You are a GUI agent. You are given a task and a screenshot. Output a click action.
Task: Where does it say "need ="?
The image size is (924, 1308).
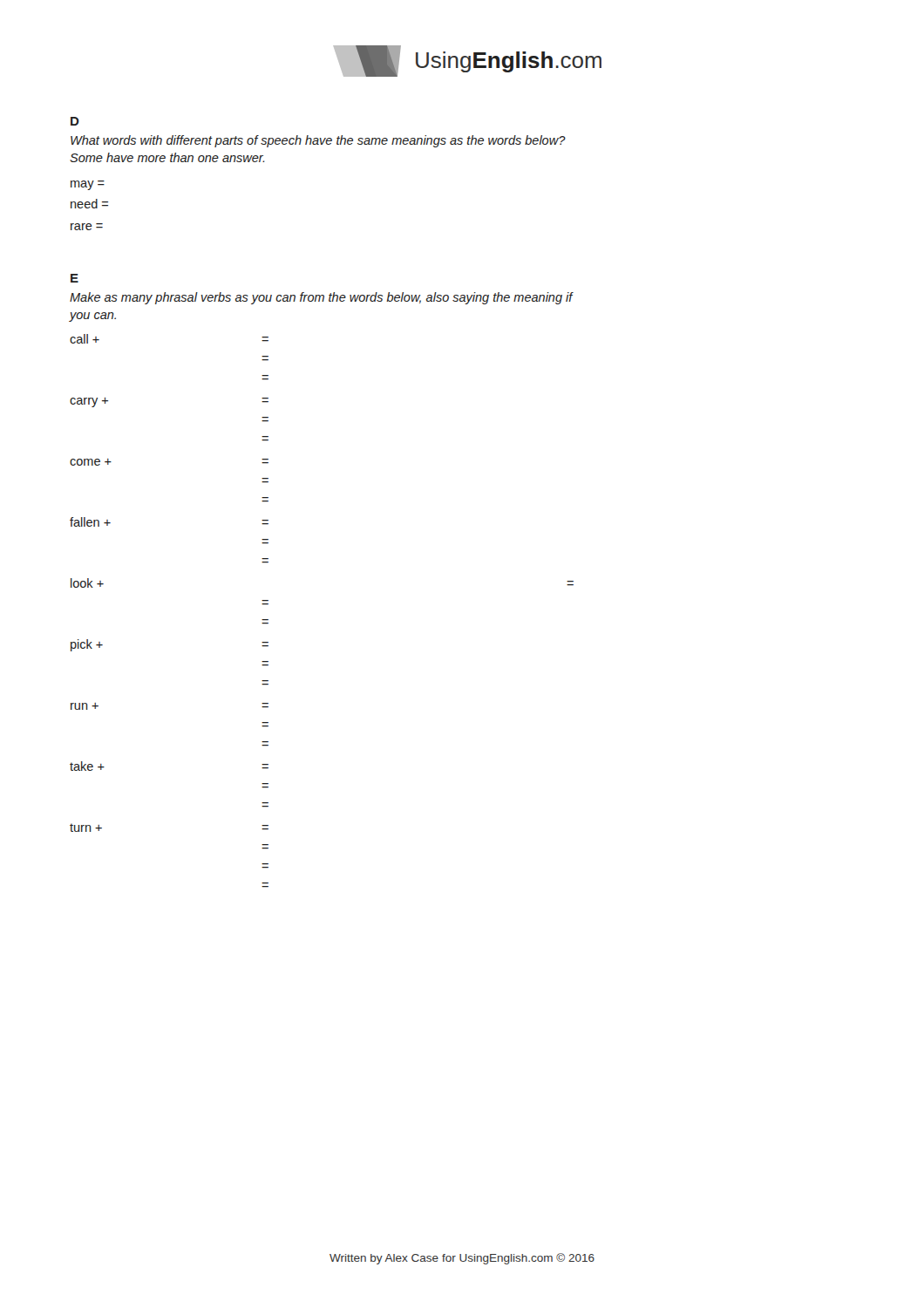point(89,204)
